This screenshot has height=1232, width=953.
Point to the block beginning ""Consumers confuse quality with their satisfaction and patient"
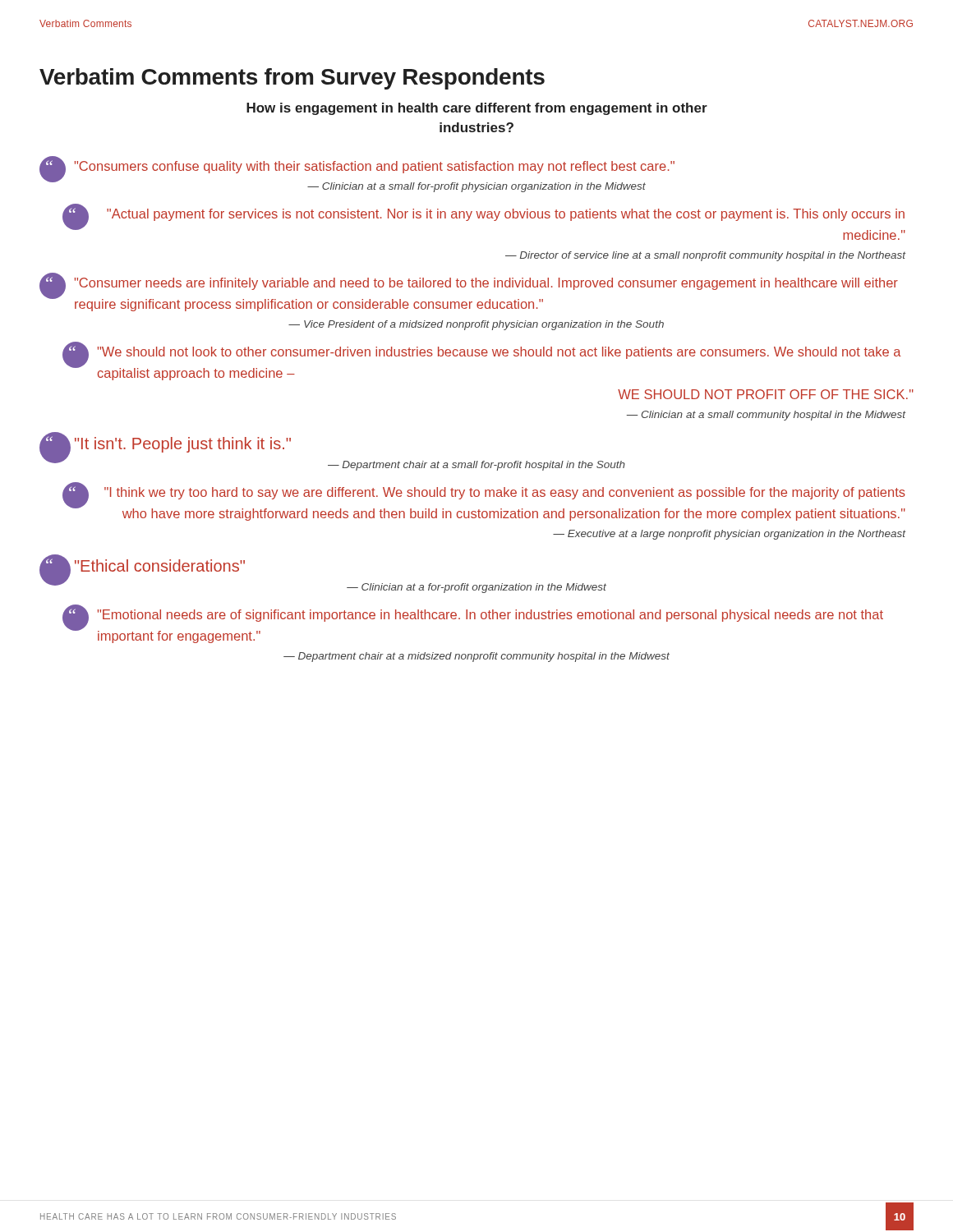(476, 166)
